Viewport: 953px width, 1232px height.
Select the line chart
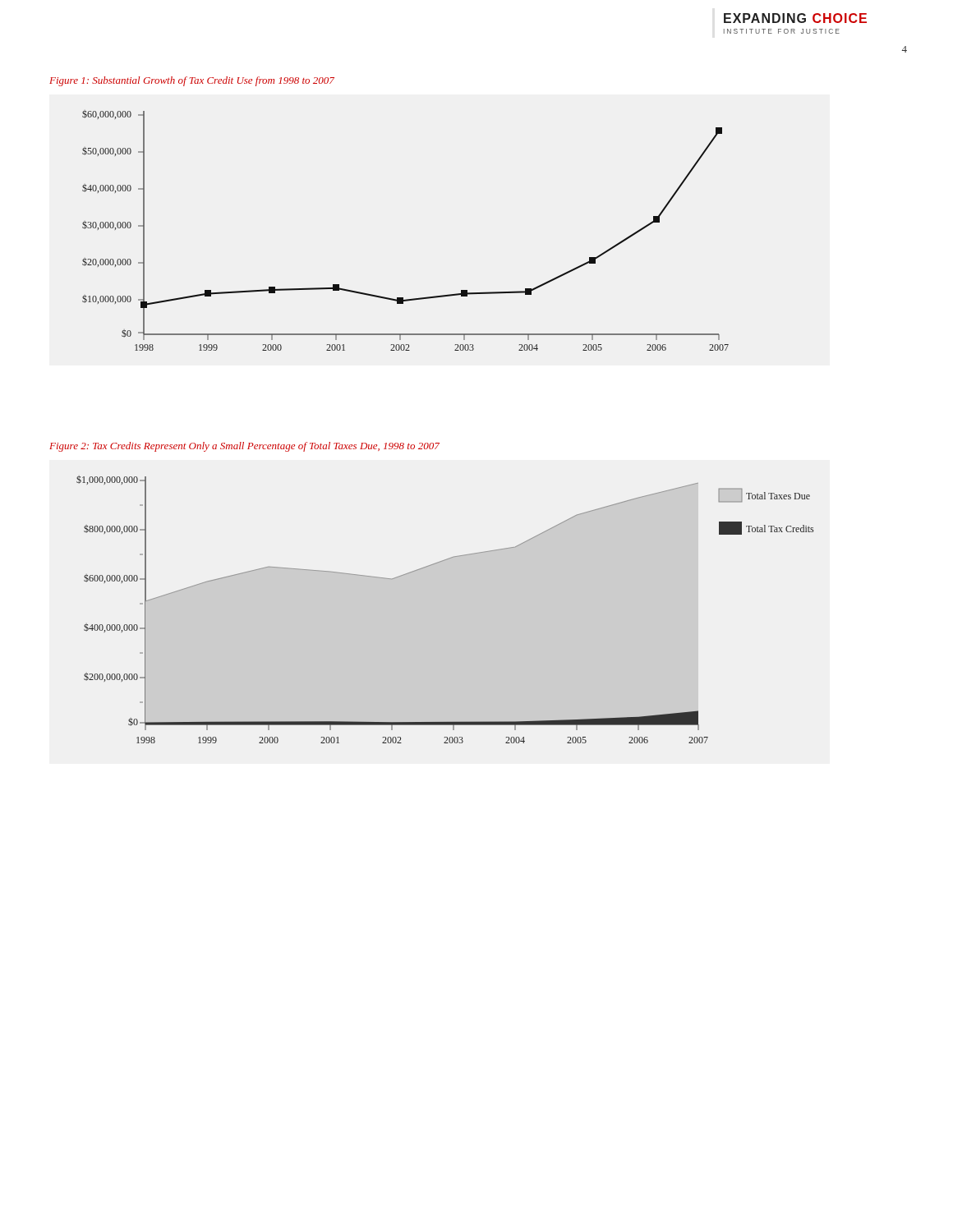(x=440, y=230)
